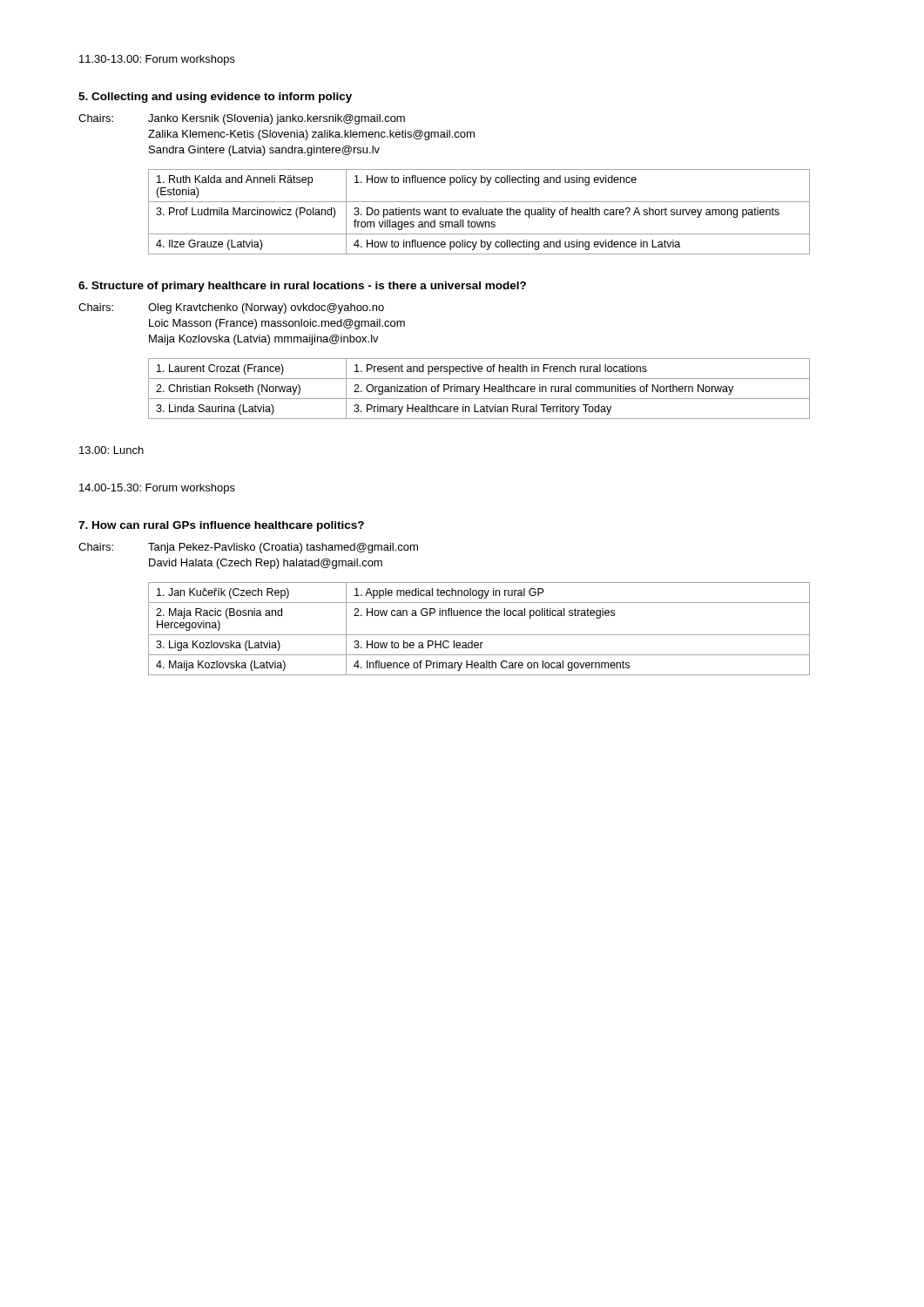
Task: Point to the text block starting "Zalika Klemenc-Ketis (Slovenia) zalika.klemenc.ketis@gmail.com"
Action: [312, 134]
